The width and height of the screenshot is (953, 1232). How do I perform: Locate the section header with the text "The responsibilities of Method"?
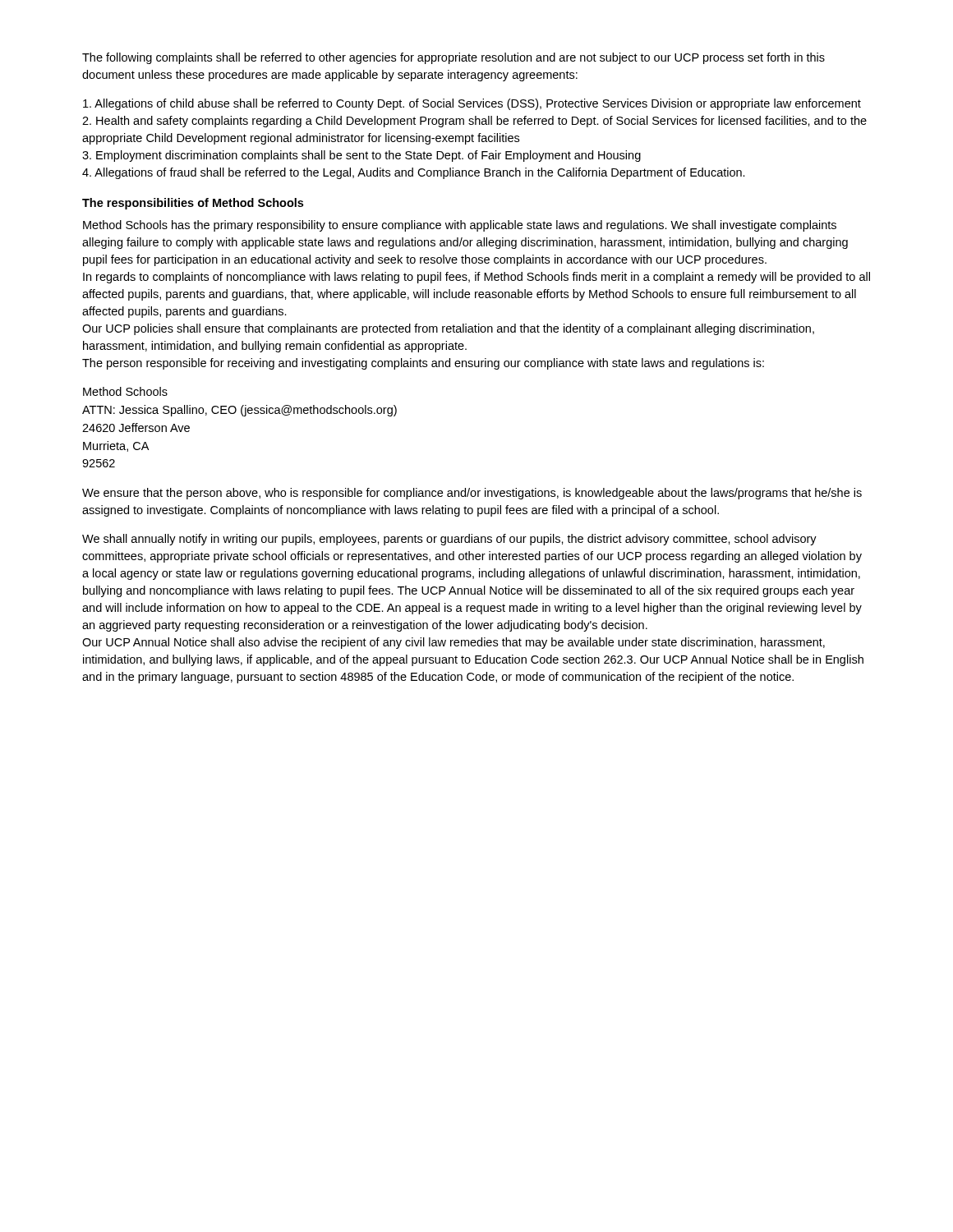pyautogui.click(x=193, y=203)
